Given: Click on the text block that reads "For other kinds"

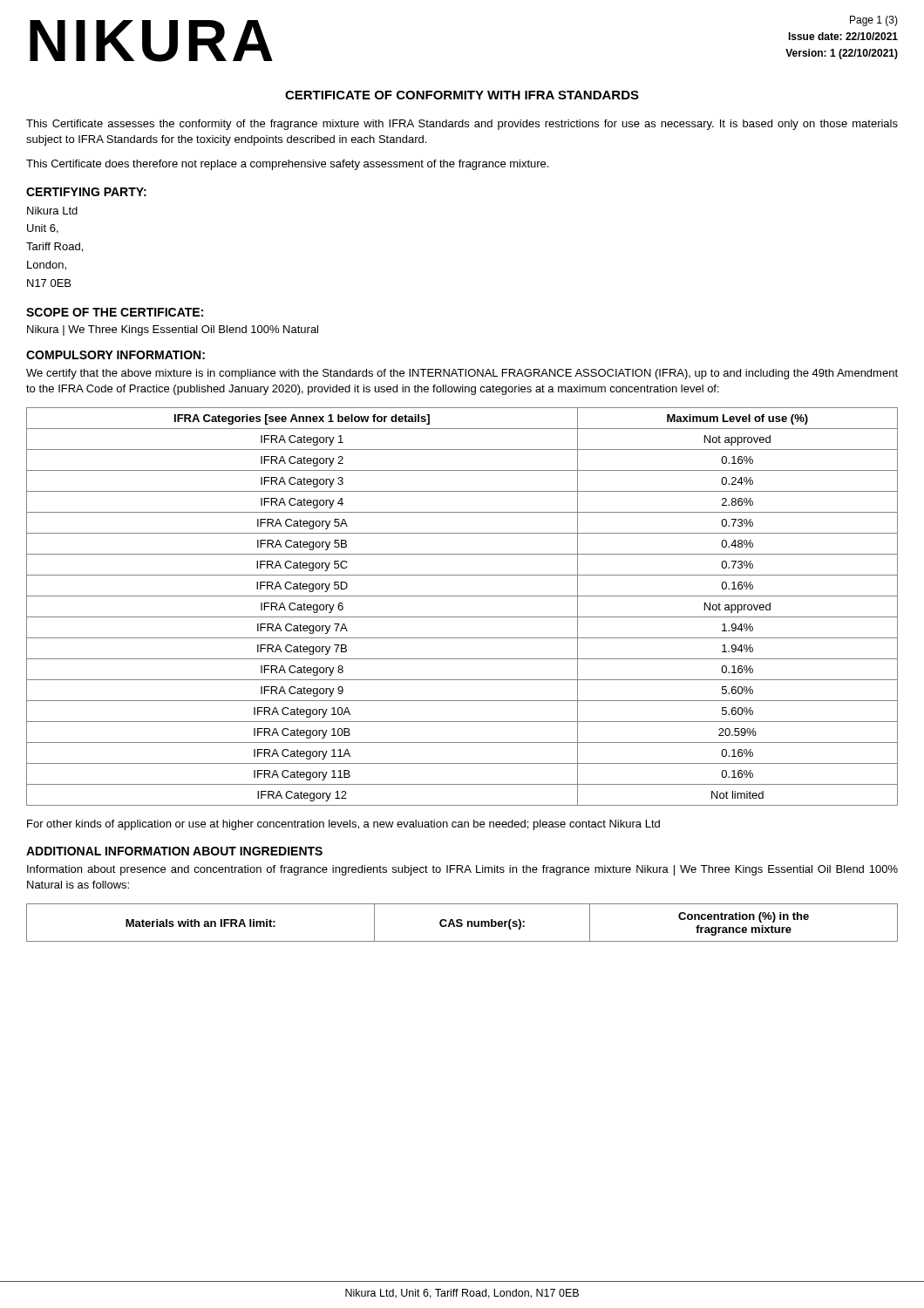Looking at the screenshot, I should pos(343,824).
